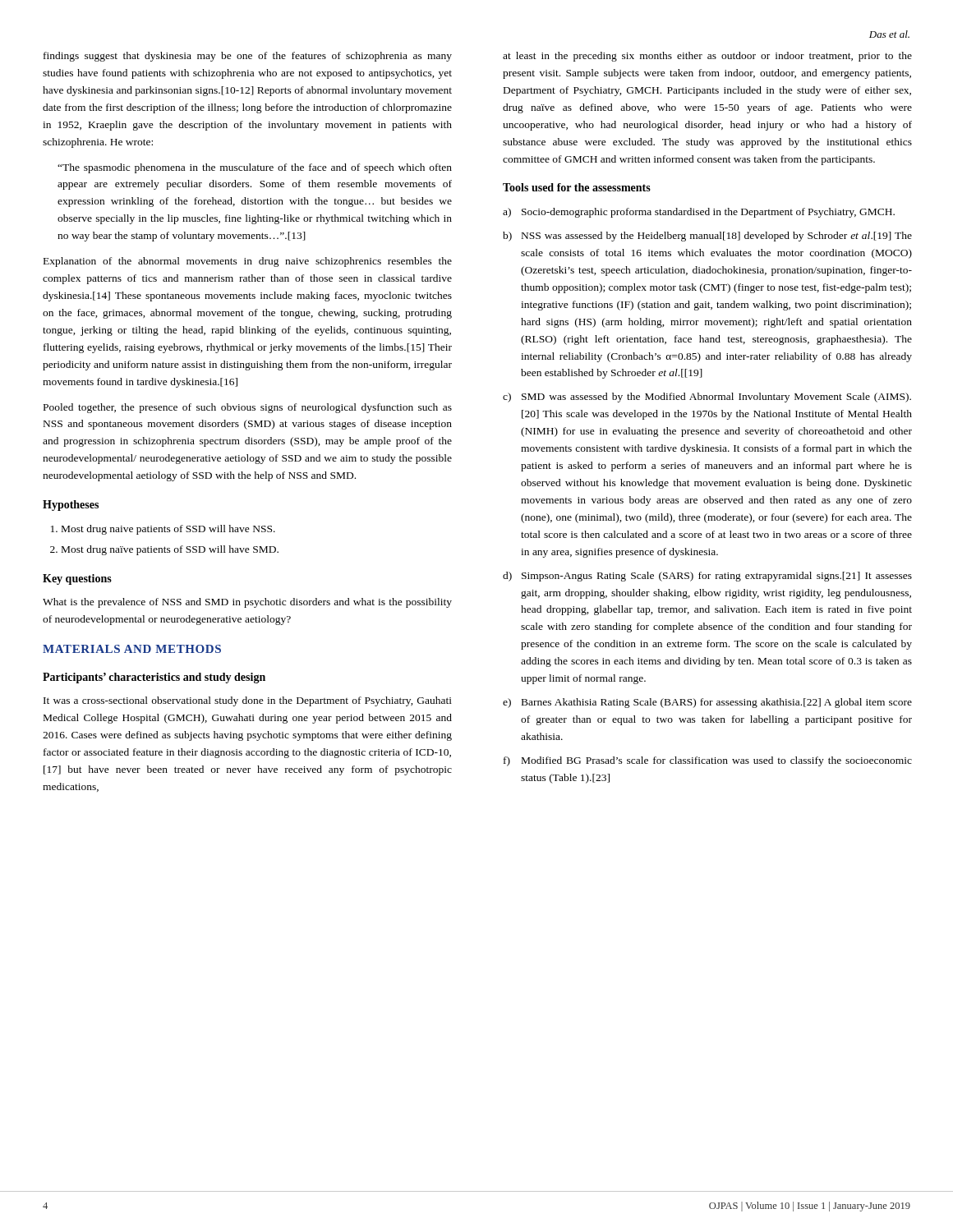Click on the text starting "a) Socio-demographic proforma standardised"
953x1232 pixels.
pyautogui.click(x=707, y=212)
